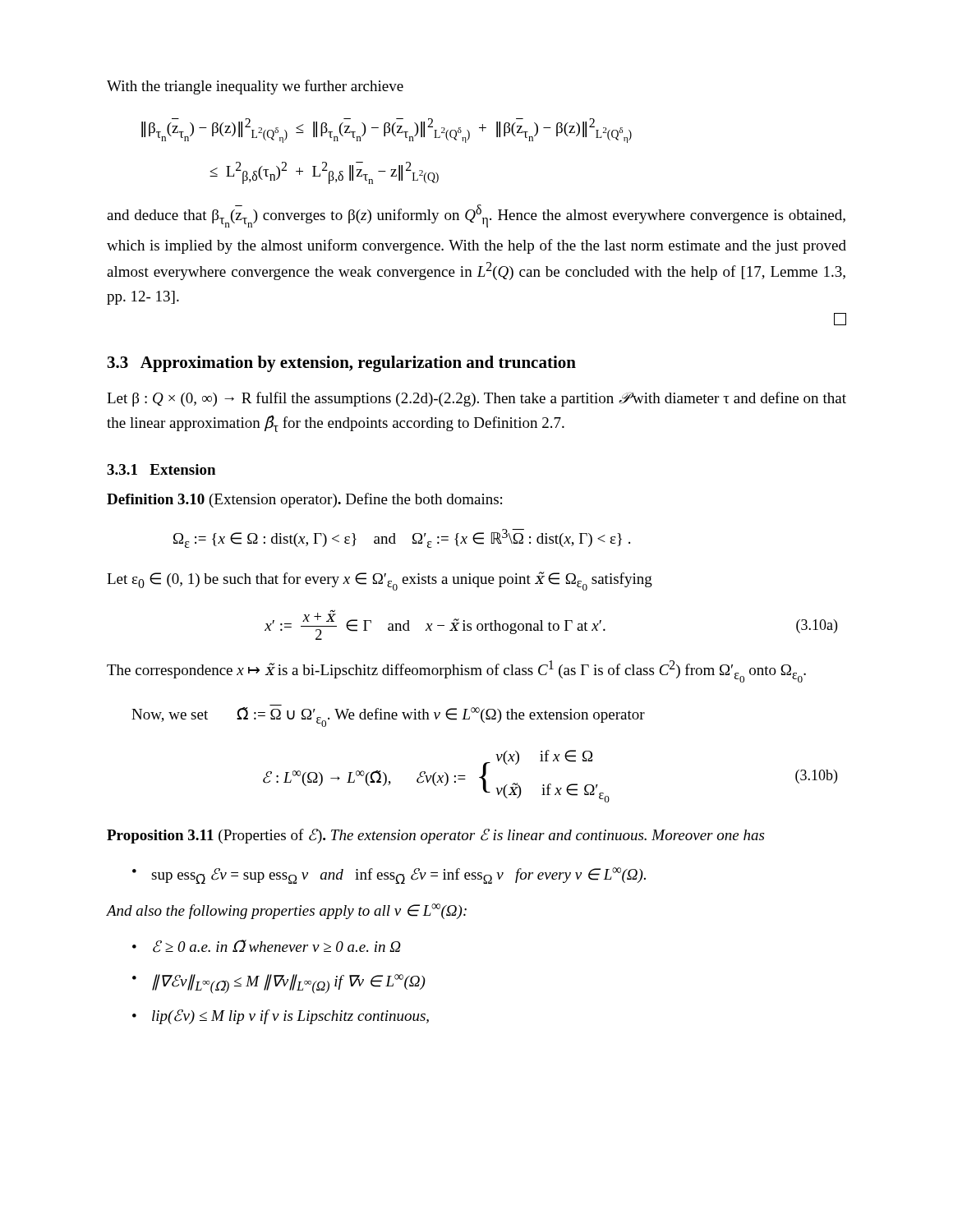
Task: Point to the block beginning "And also the following properties apply to"
Action: pyautogui.click(x=476, y=909)
